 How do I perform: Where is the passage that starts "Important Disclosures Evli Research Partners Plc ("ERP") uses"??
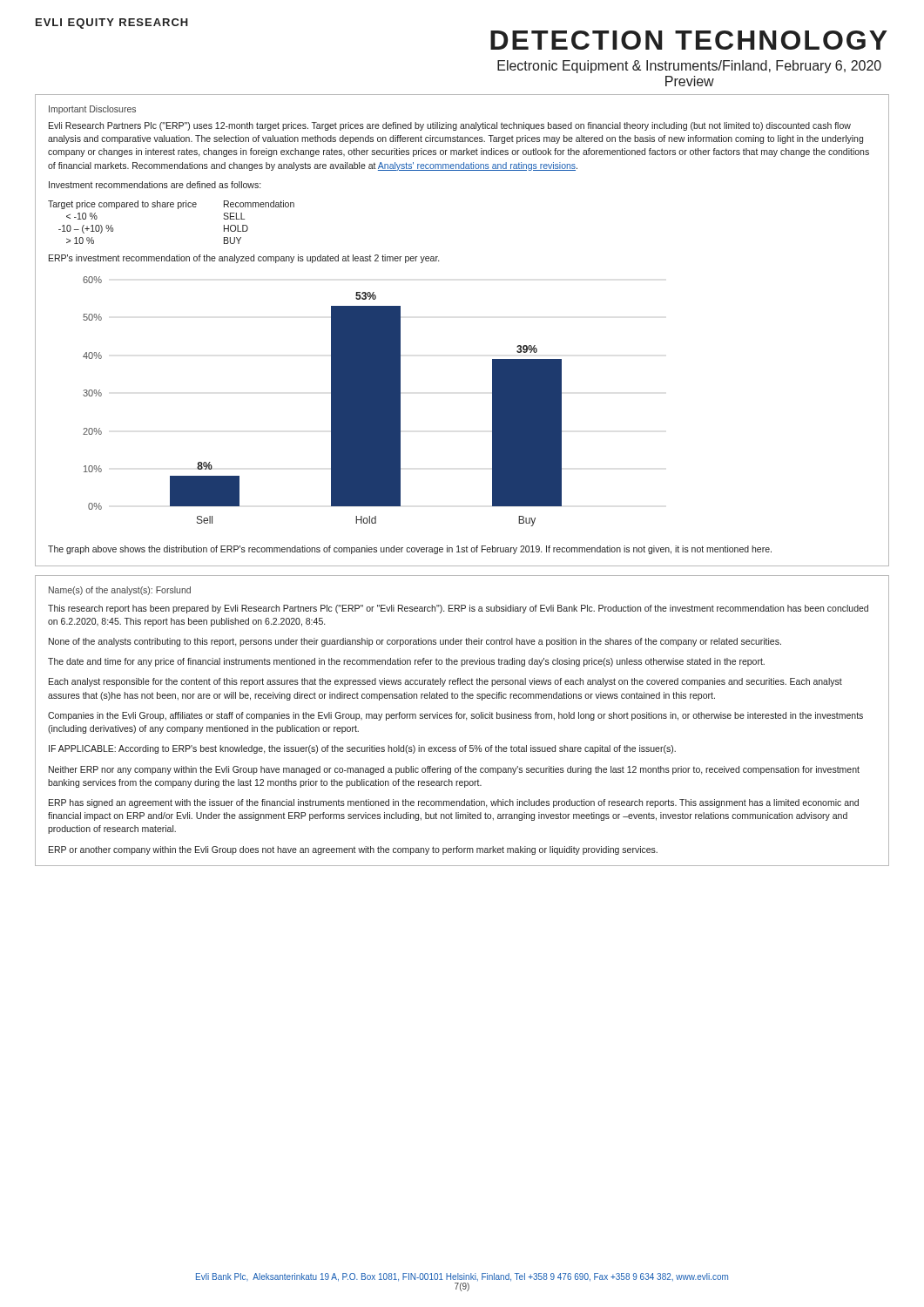92,110
